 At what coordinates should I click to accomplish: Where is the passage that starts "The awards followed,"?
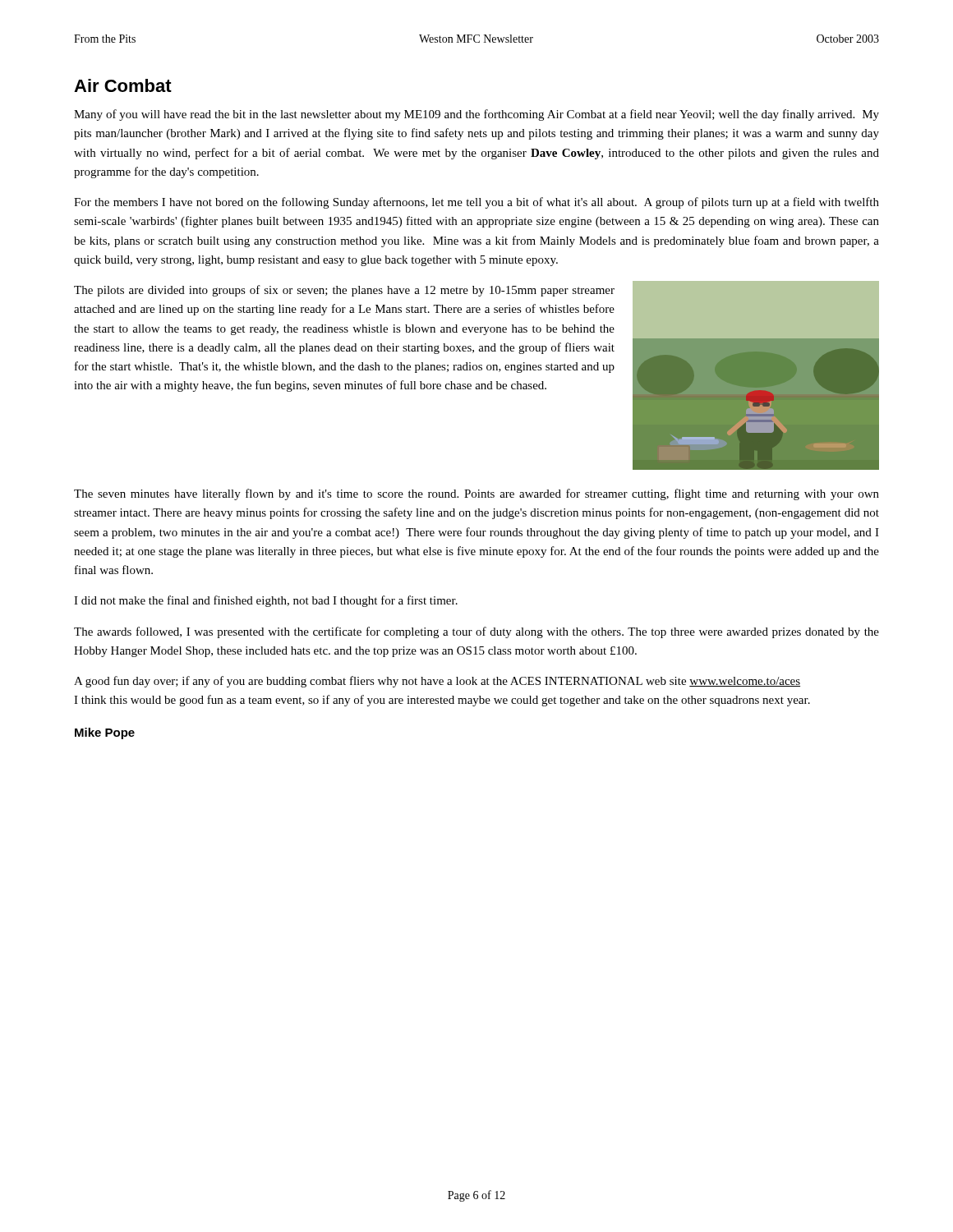pyautogui.click(x=476, y=641)
